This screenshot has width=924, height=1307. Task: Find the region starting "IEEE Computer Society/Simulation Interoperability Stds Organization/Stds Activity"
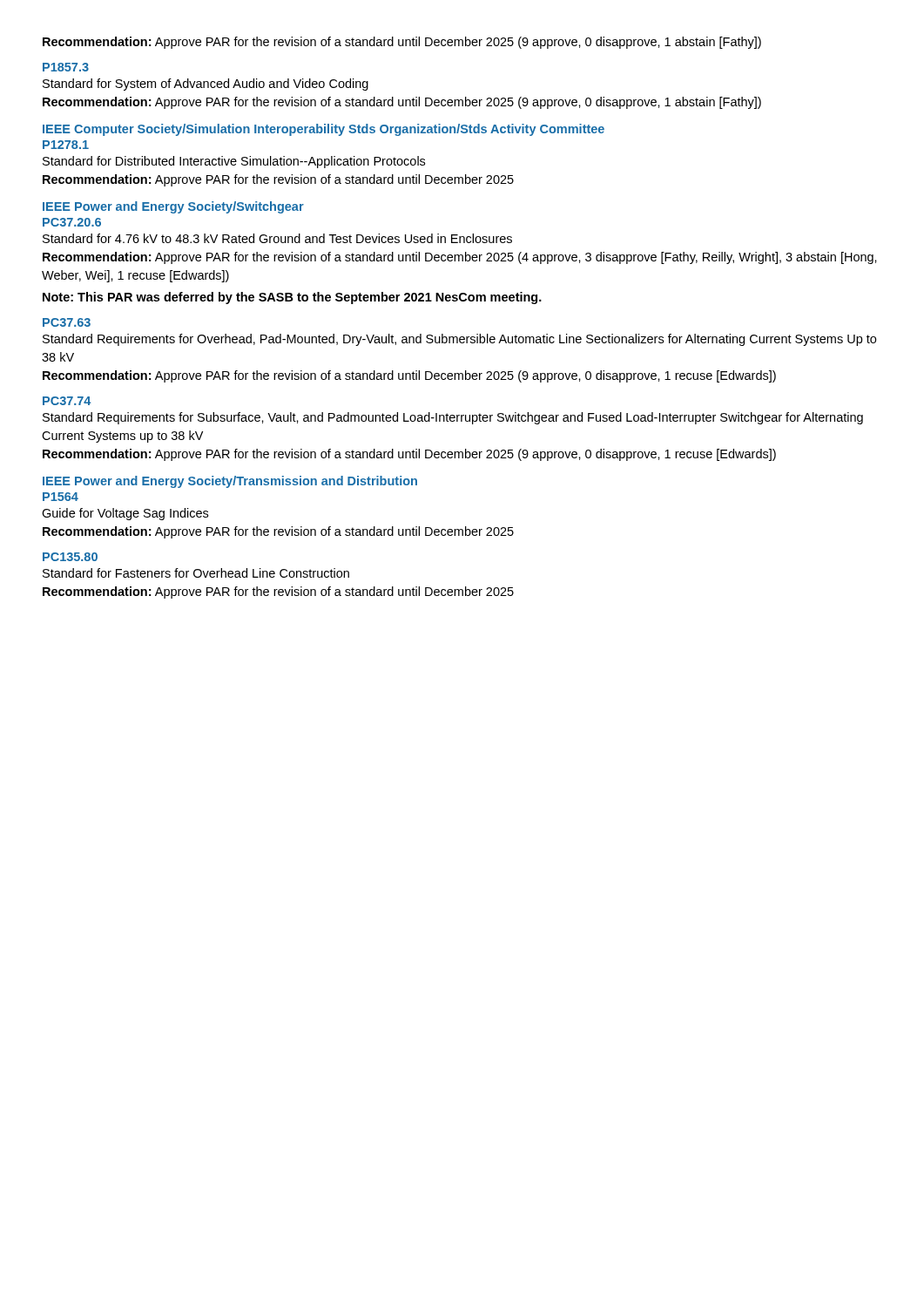[323, 129]
